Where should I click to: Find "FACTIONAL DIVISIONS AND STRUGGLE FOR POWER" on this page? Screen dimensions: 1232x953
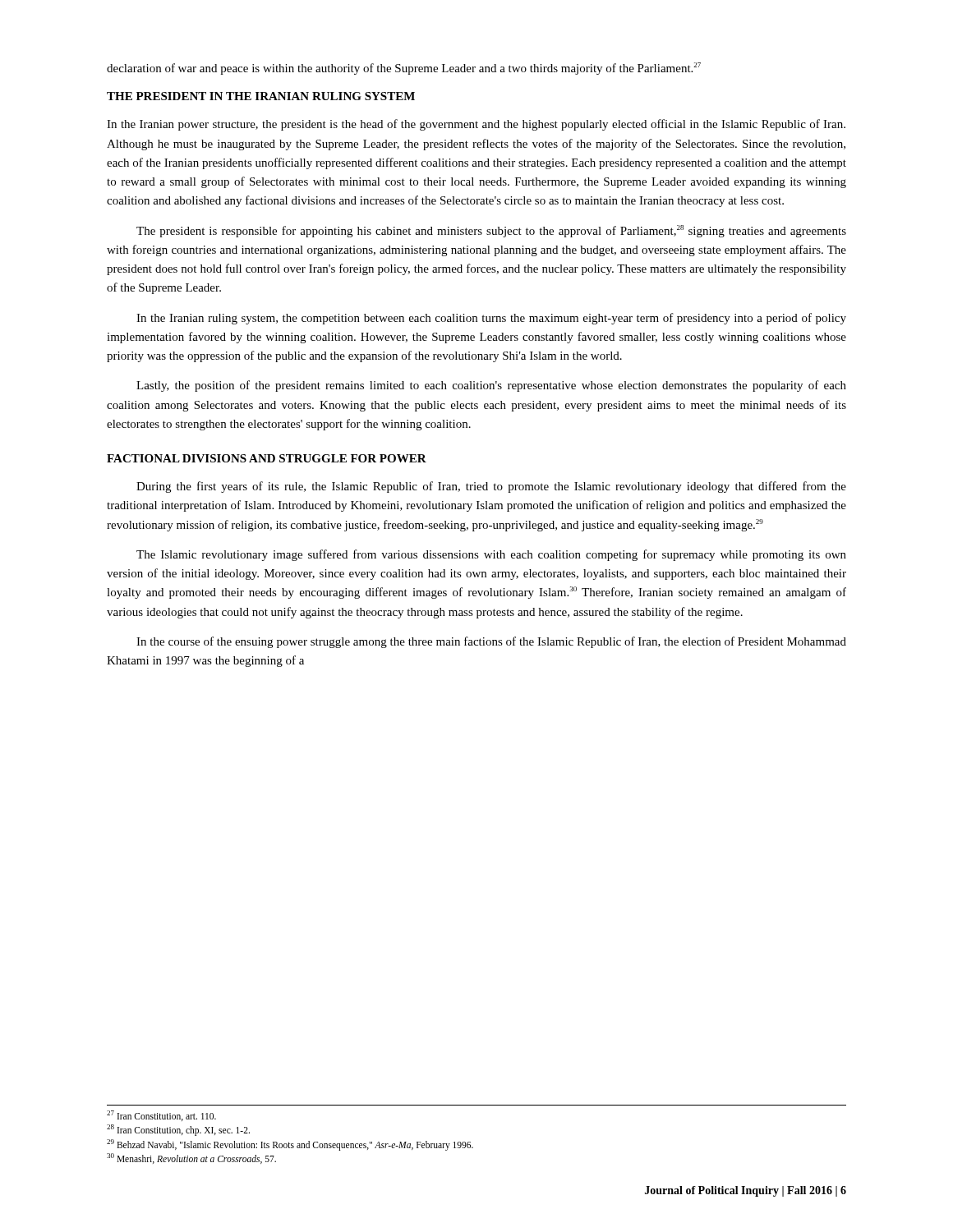266,458
